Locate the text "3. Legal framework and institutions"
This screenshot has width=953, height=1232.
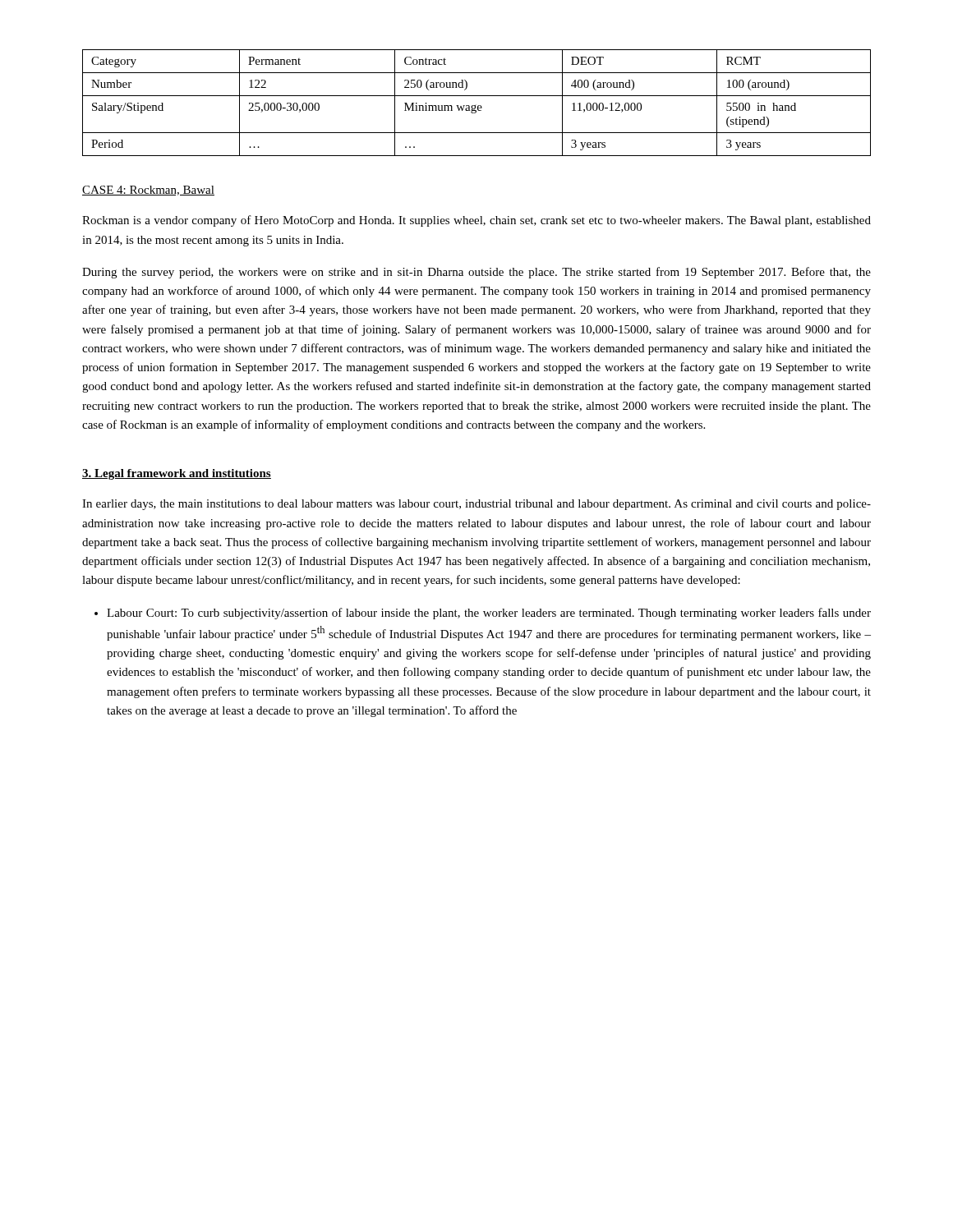coord(177,474)
